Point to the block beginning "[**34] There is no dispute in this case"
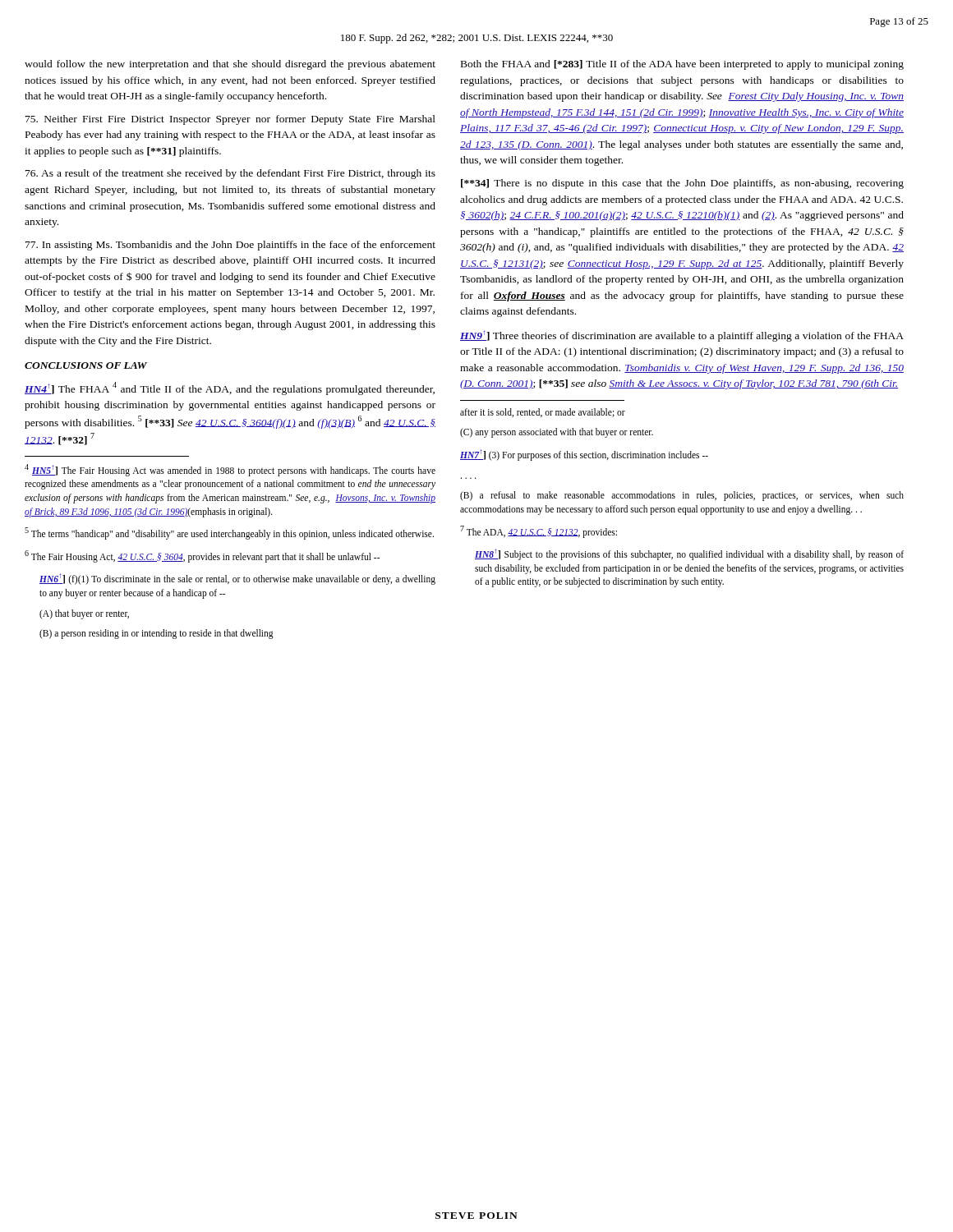 pyautogui.click(x=682, y=247)
